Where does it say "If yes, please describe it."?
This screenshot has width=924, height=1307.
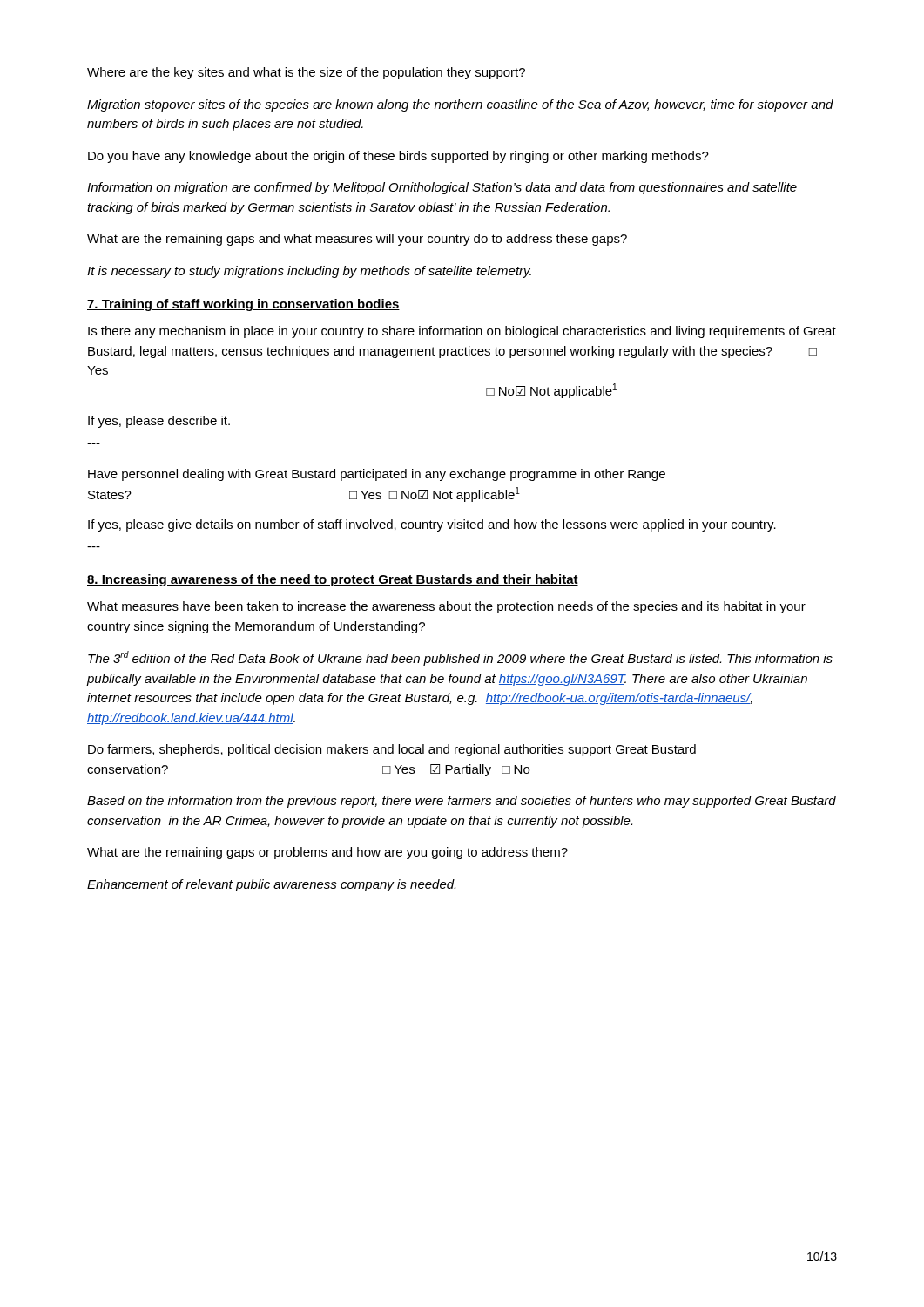pyautogui.click(x=159, y=420)
